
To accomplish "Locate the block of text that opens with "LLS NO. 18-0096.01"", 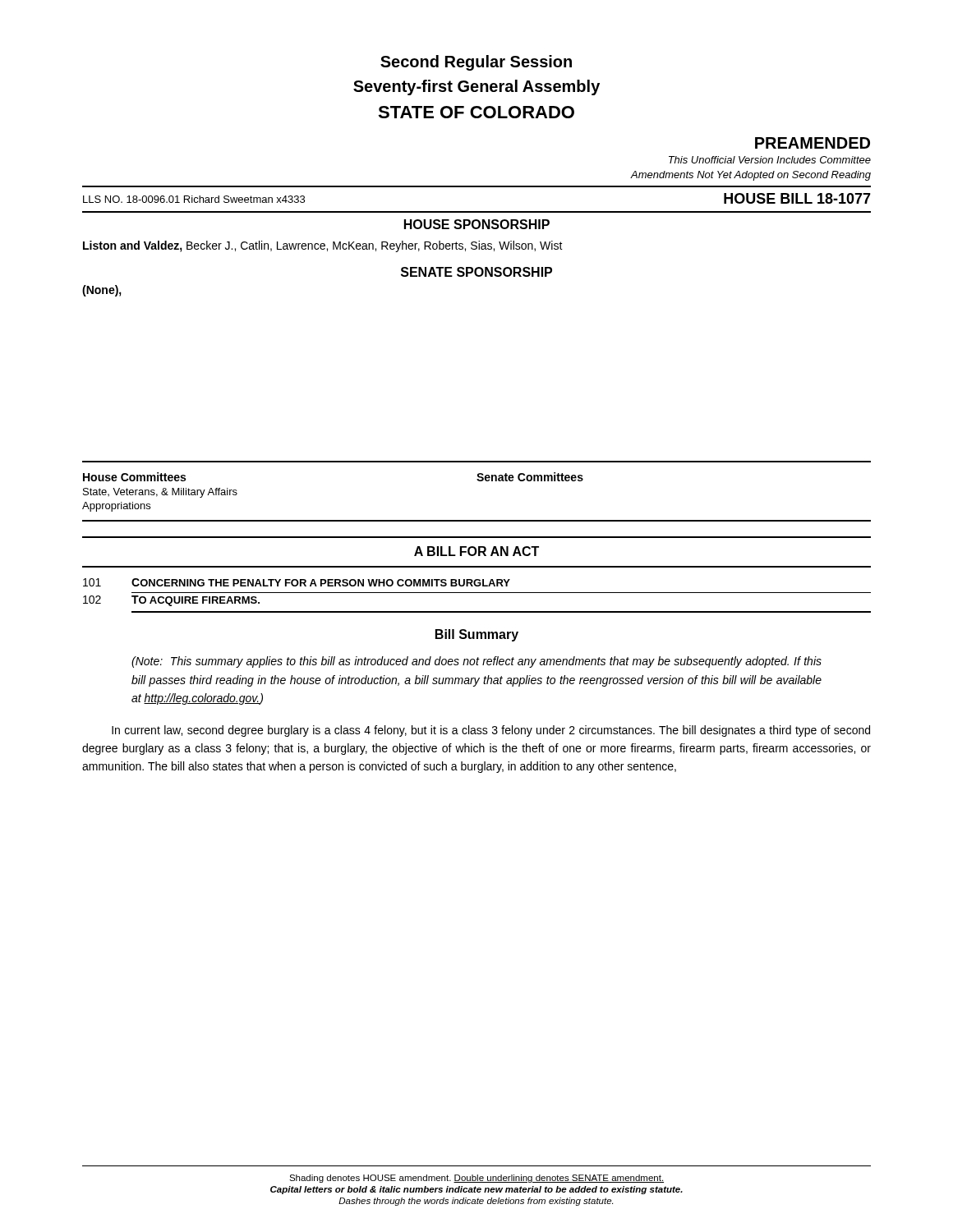I will (x=198, y=198).
